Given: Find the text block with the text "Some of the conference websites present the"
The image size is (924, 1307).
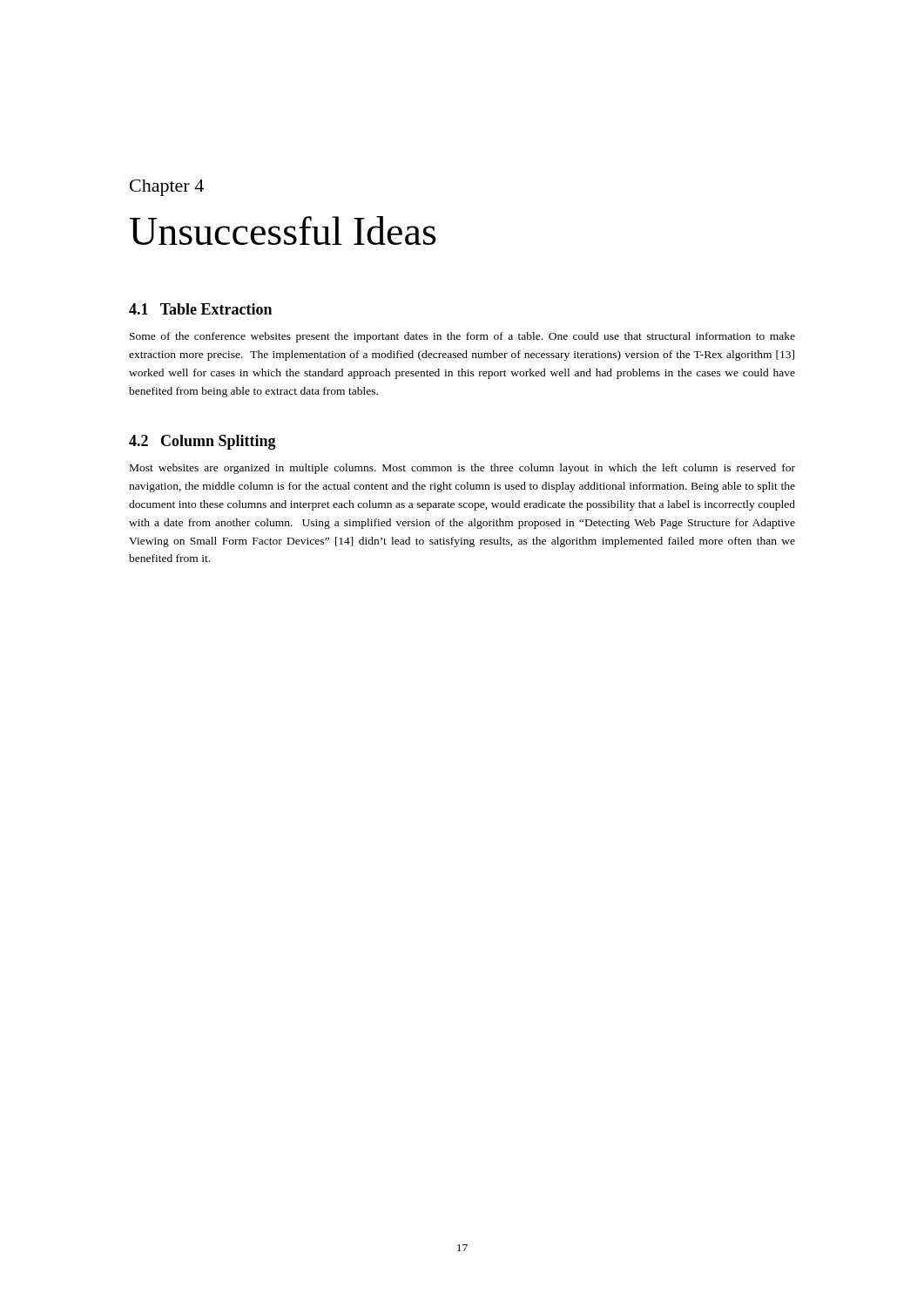Looking at the screenshot, I should point(462,363).
